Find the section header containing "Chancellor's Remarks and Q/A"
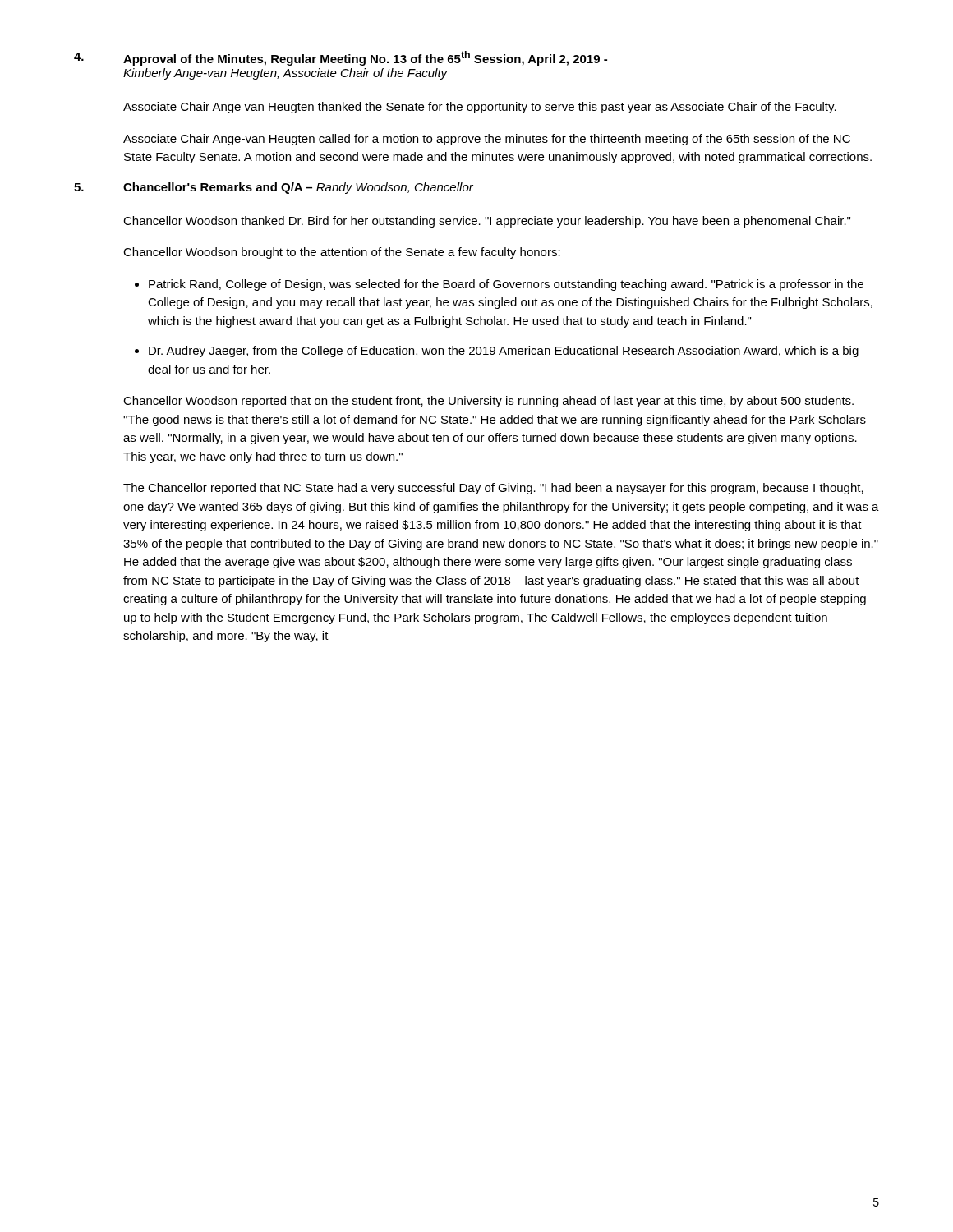This screenshot has height=1232, width=953. 298,188
